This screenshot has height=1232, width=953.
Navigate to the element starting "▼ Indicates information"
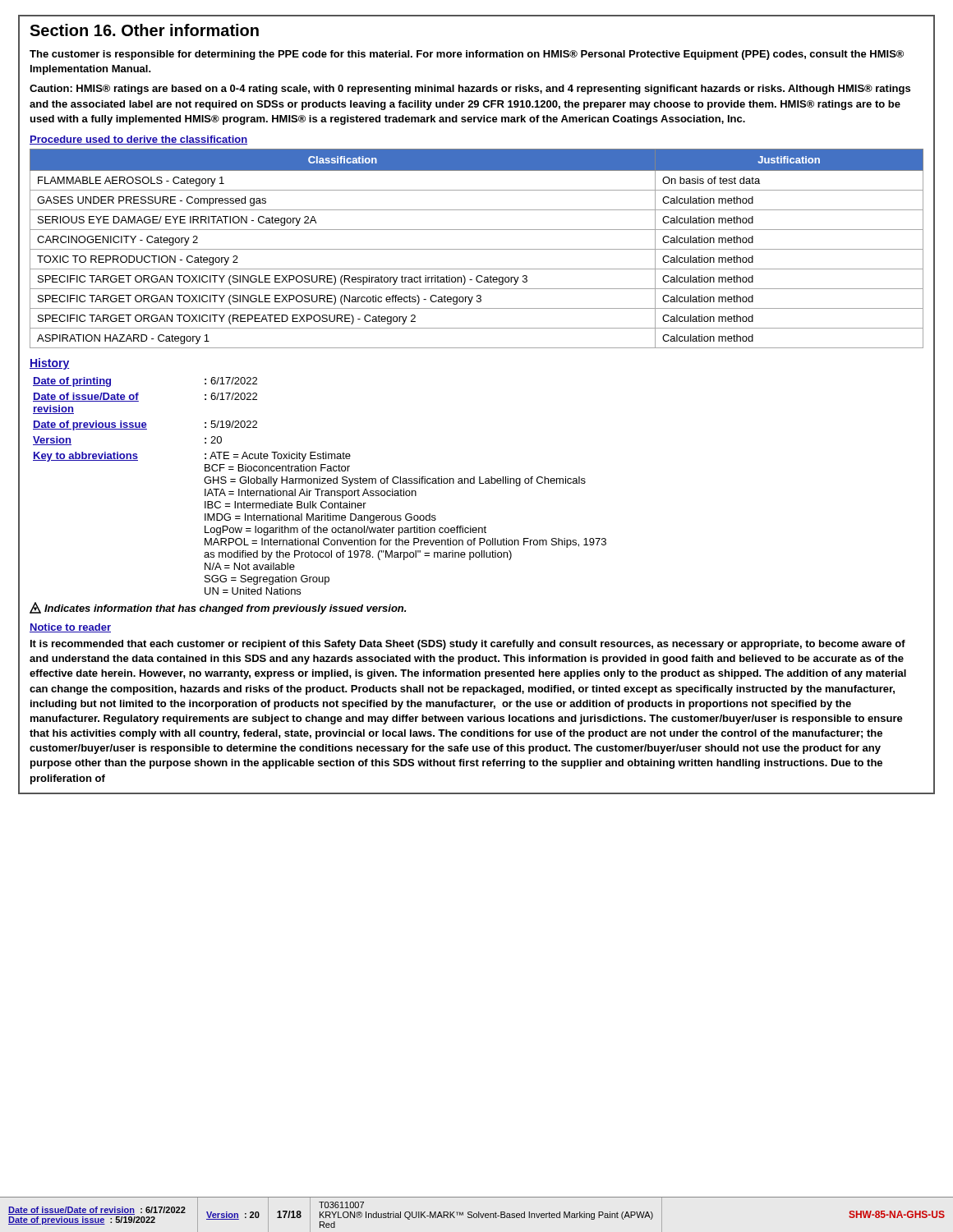[218, 608]
